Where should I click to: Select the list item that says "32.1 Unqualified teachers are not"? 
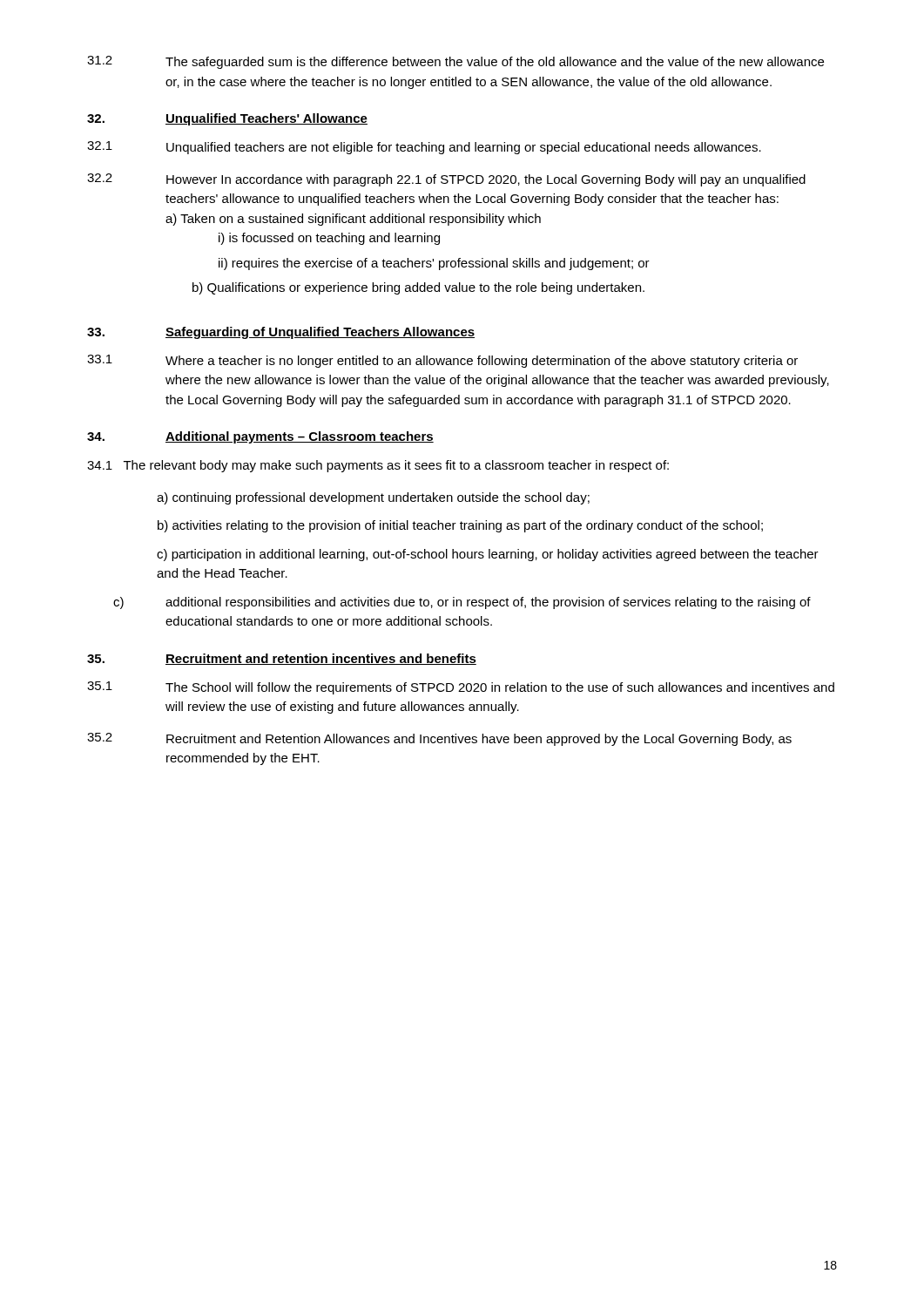pyautogui.click(x=462, y=147)
